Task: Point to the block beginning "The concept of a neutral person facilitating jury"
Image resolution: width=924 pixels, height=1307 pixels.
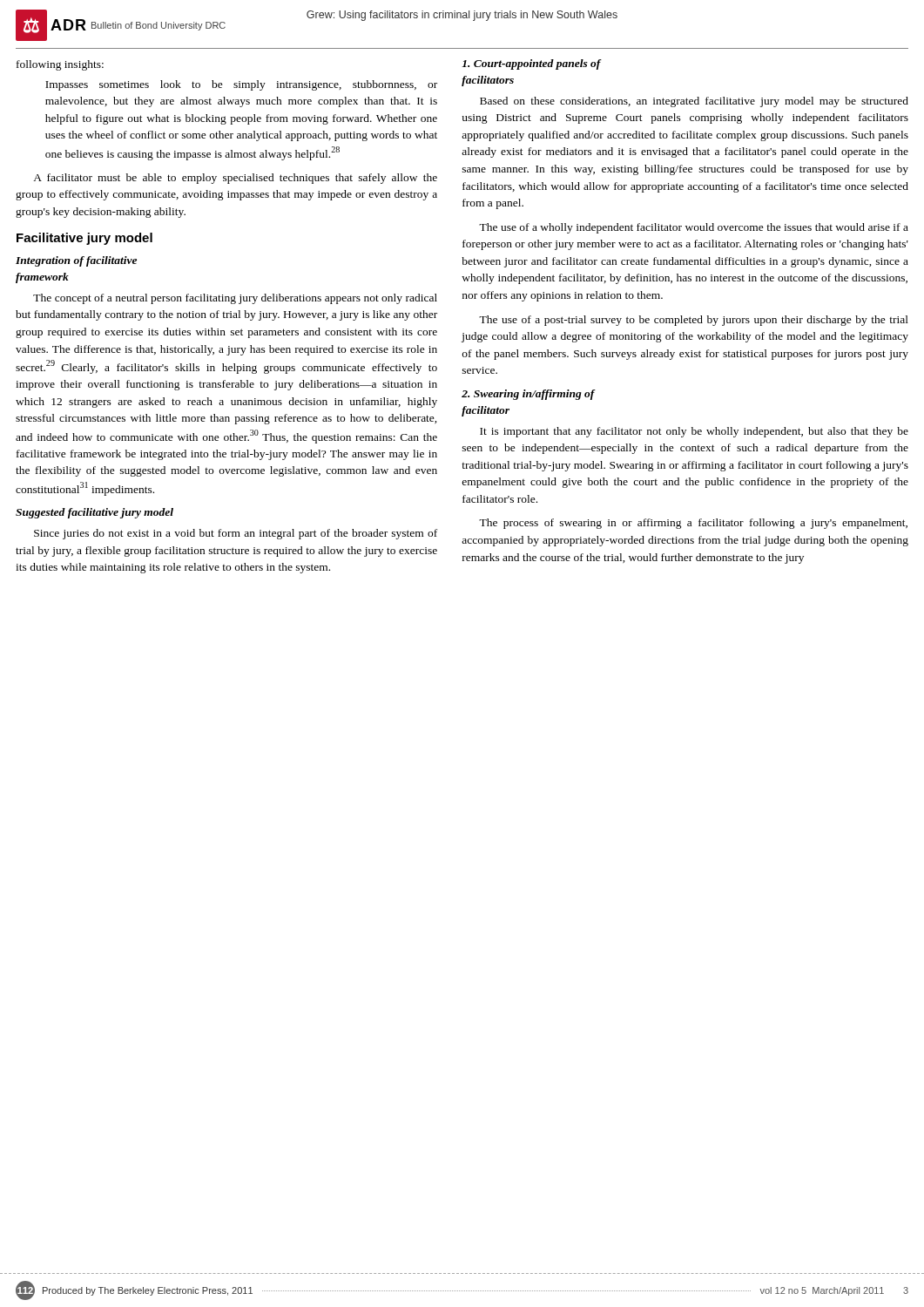Action: [x=227, y=393]
